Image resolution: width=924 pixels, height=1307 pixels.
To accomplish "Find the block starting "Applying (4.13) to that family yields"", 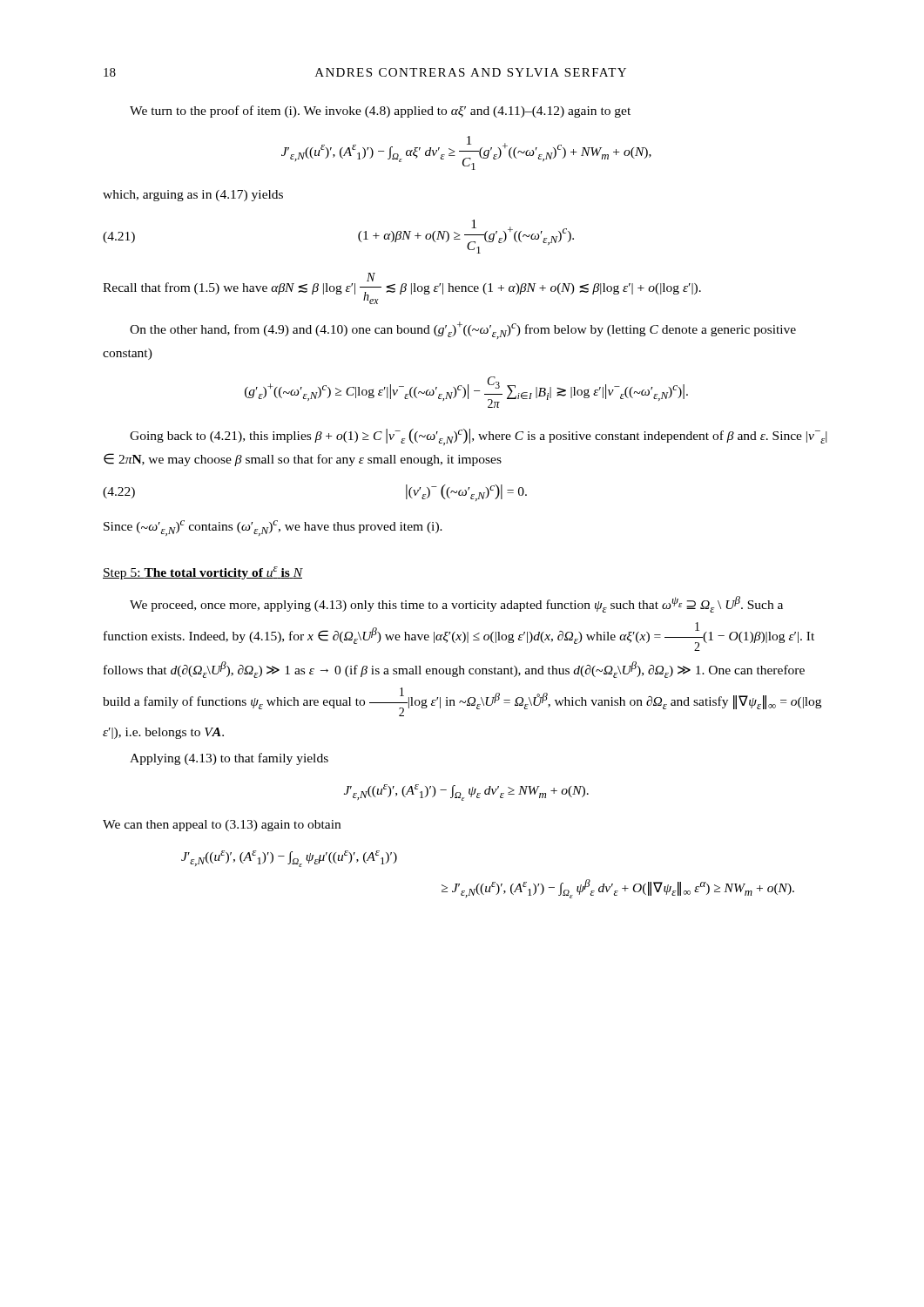I will [229, 759].
